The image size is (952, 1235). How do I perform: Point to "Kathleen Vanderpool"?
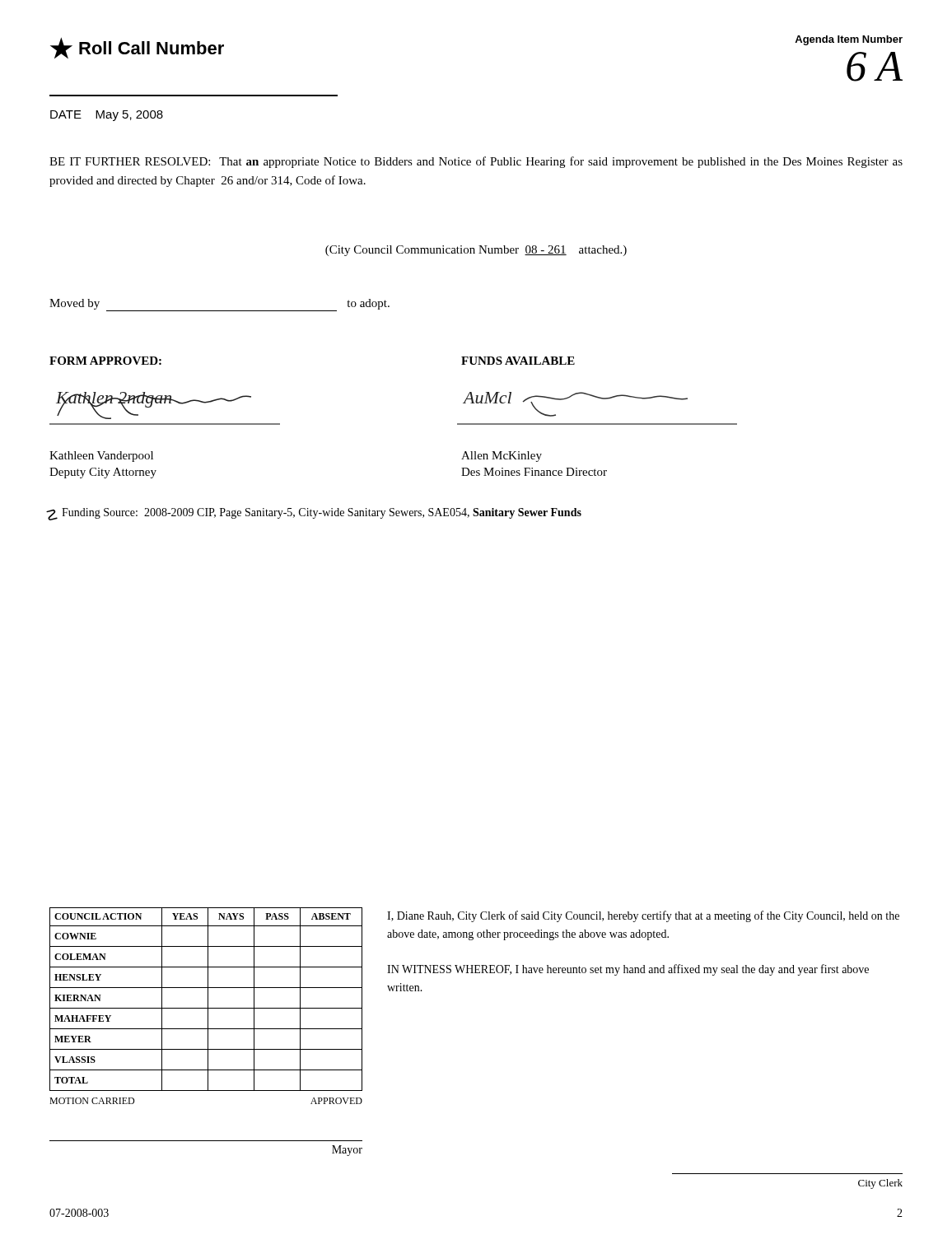[102, 455]
